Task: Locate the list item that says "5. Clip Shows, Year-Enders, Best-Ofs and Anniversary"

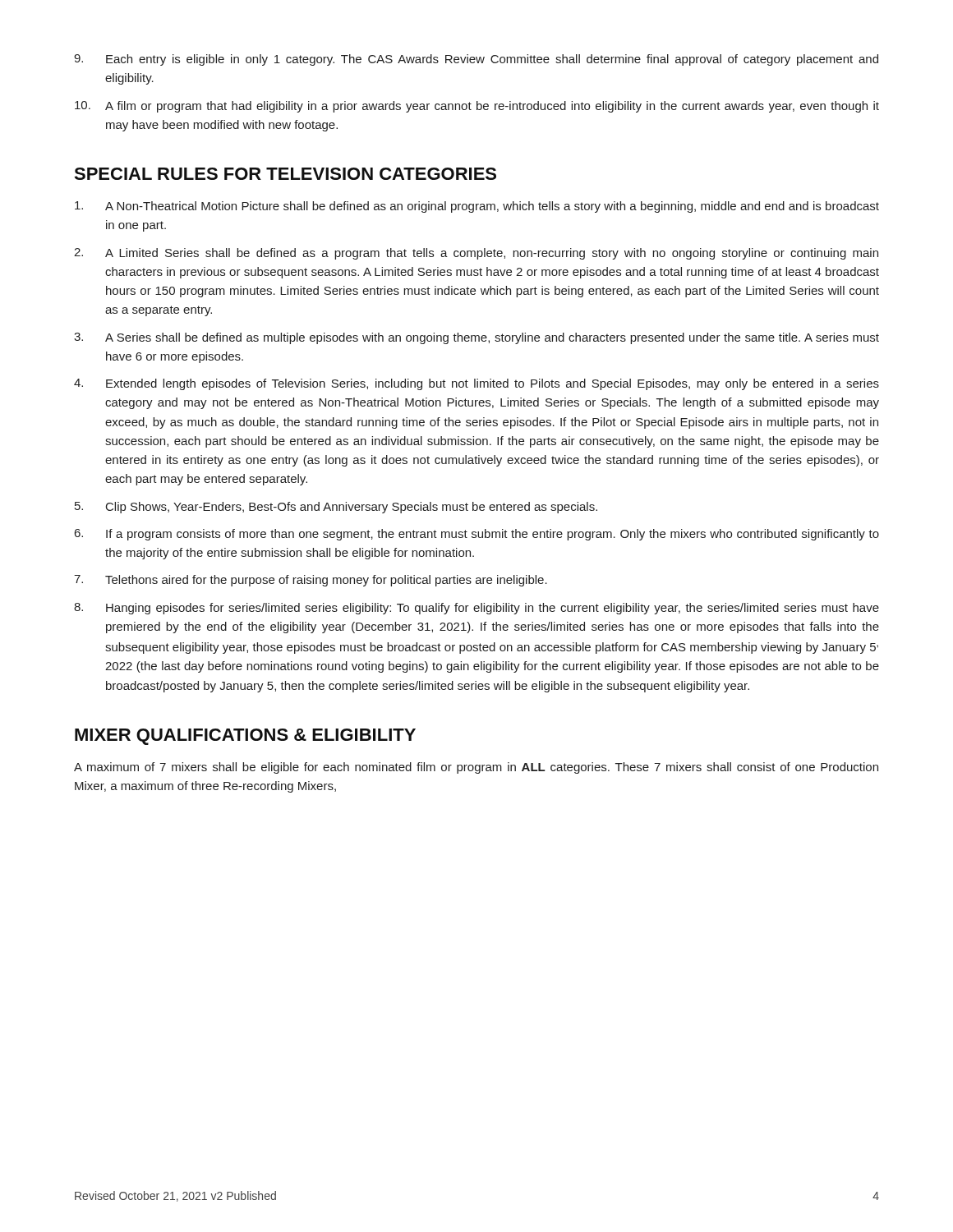Action: (476, 506)
